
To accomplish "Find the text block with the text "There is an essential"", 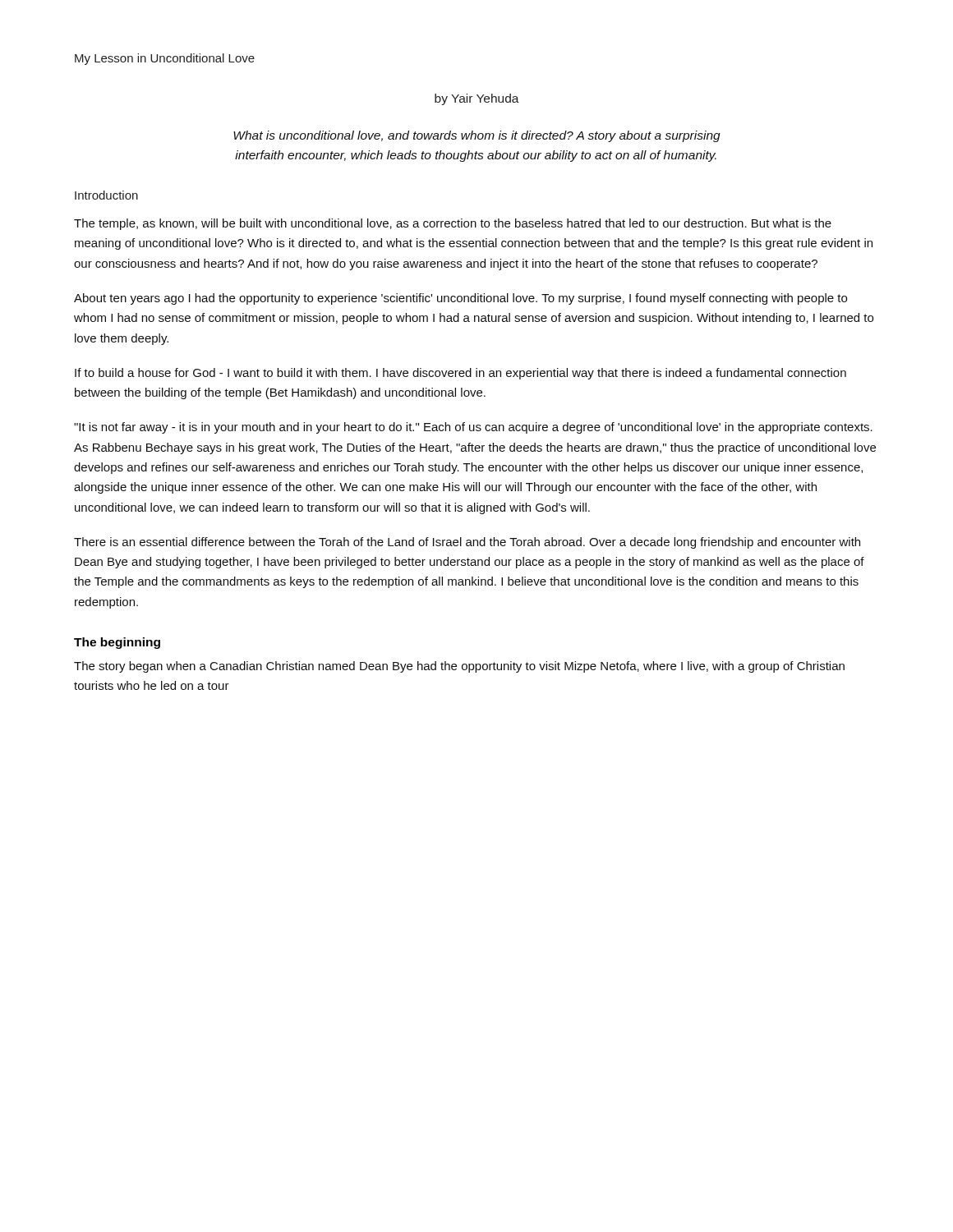I will [x=469, y=572].
